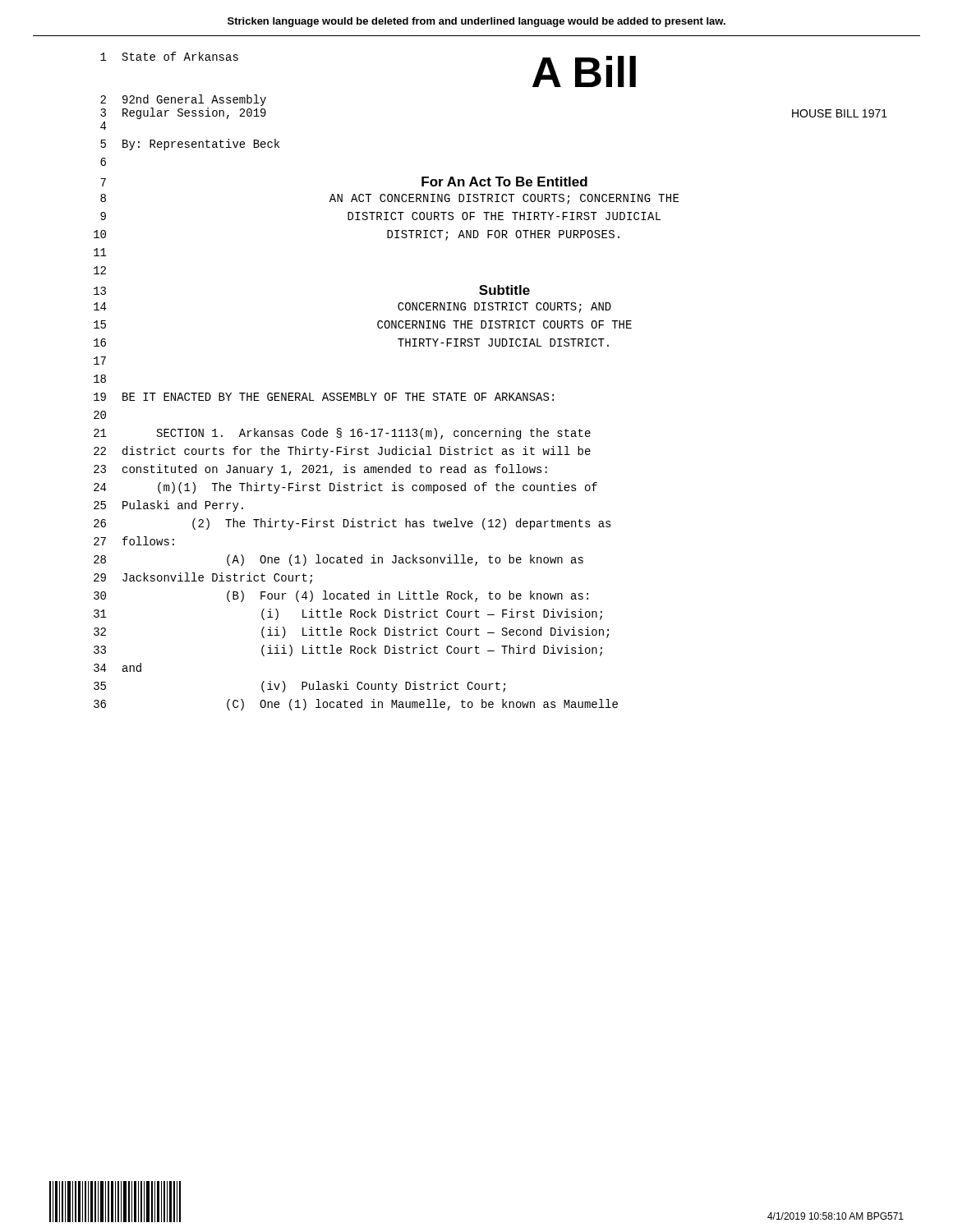Locate the text "13 Subtitle"

click(476, 291)
